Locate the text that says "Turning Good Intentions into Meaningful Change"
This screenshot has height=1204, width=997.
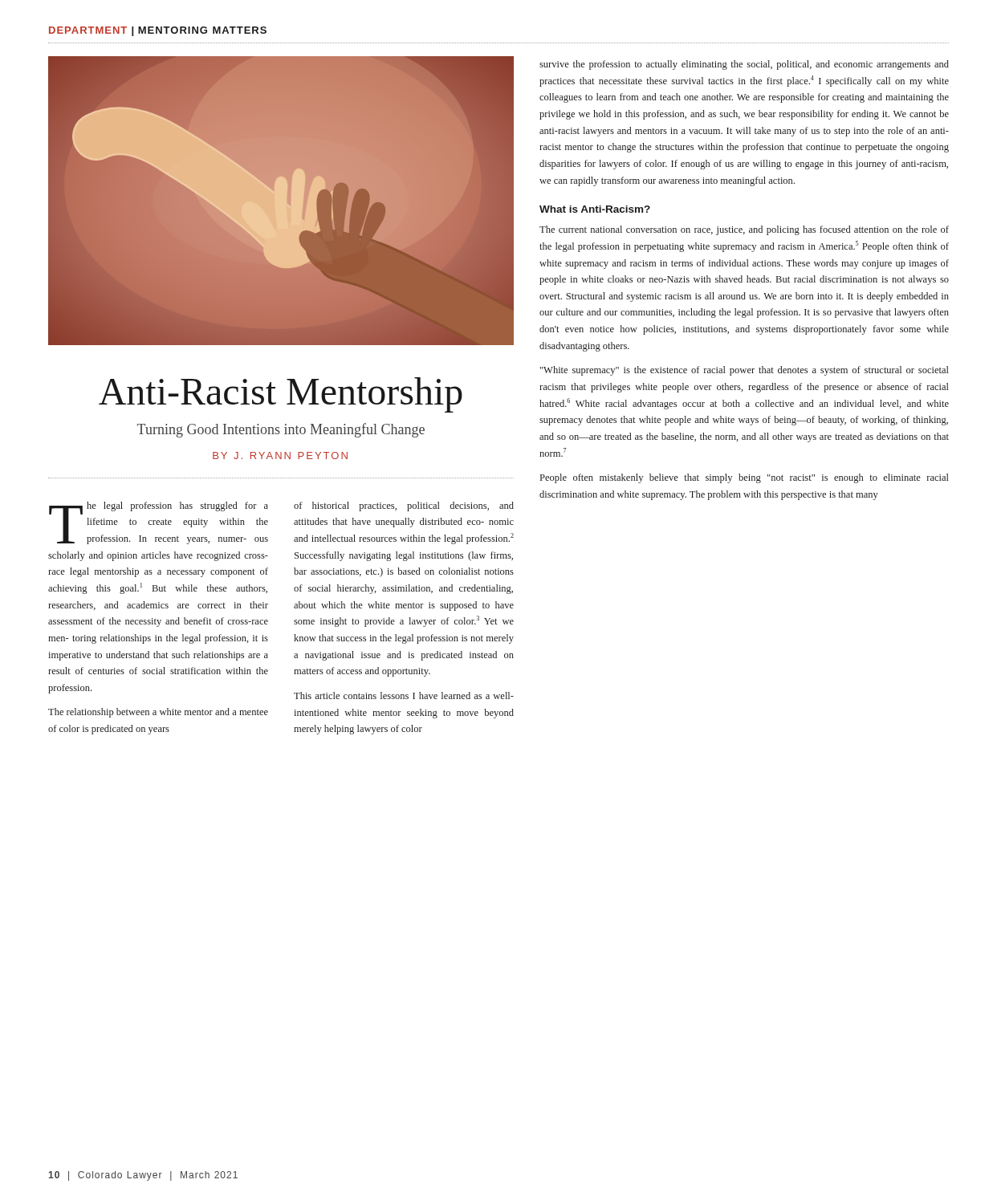pyautogui.click(x=281, y=430)
